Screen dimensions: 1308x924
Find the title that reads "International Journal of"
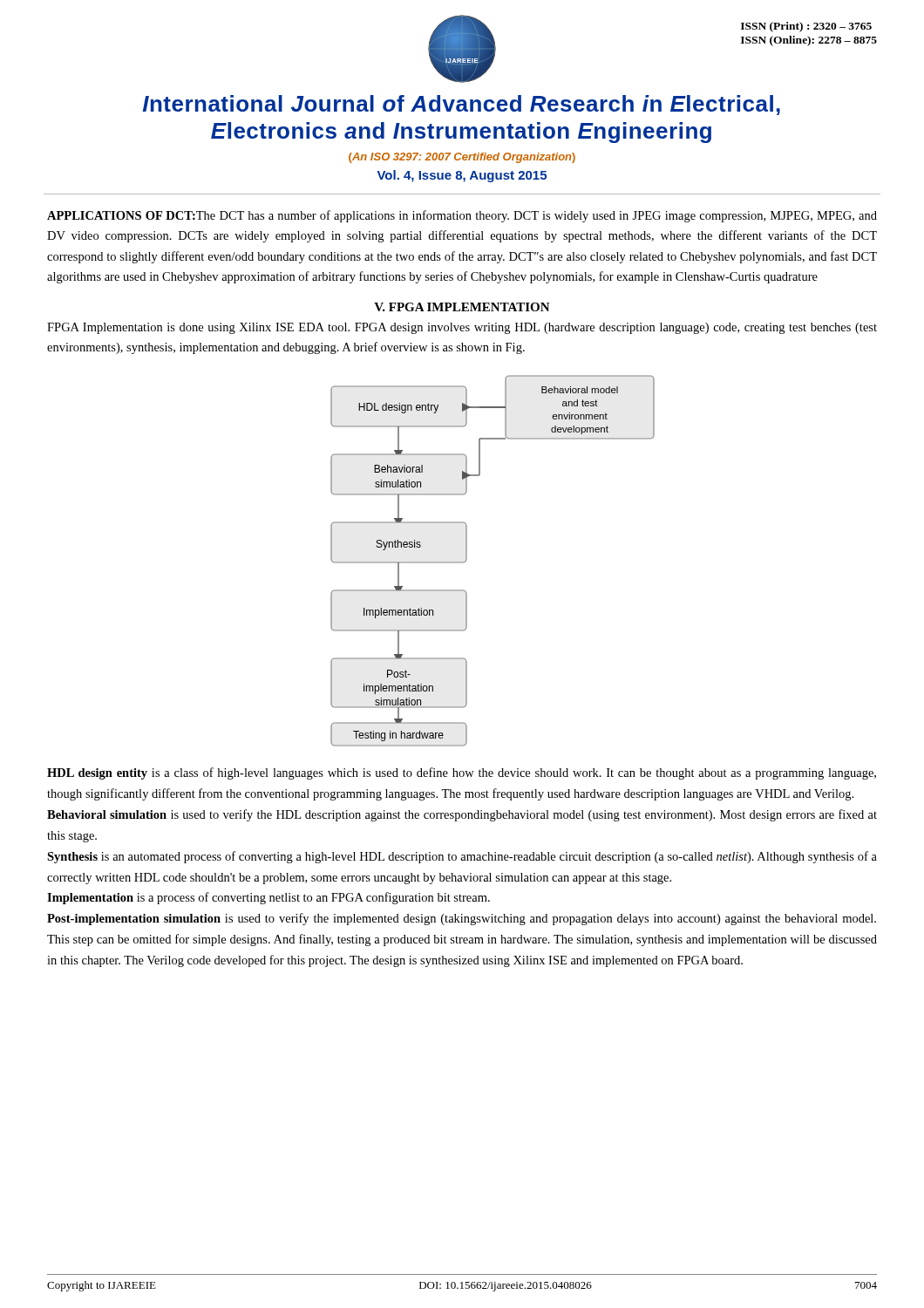[462, 117]
